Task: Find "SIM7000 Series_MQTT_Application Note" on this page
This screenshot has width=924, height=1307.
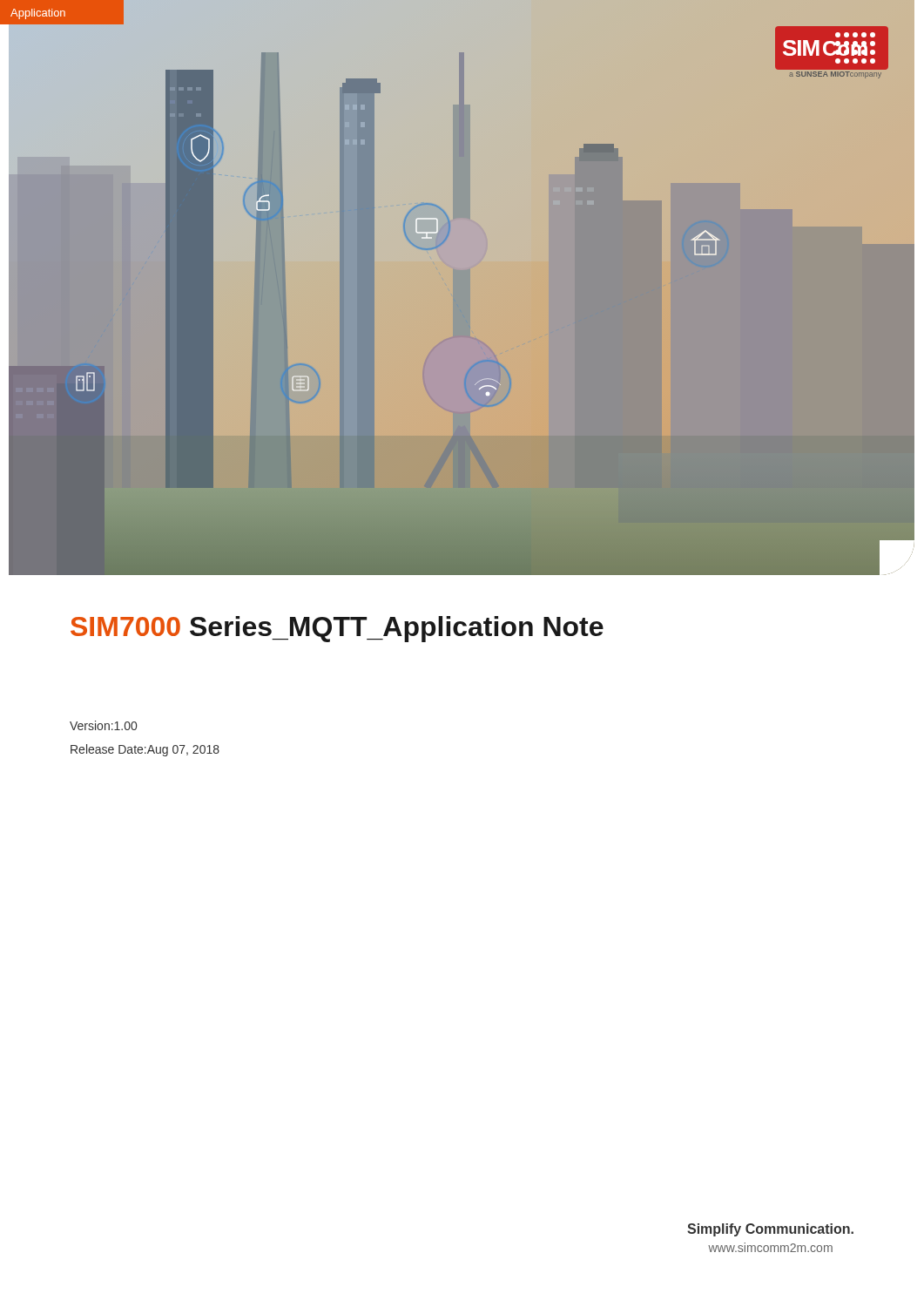Action: coord(418,627)
